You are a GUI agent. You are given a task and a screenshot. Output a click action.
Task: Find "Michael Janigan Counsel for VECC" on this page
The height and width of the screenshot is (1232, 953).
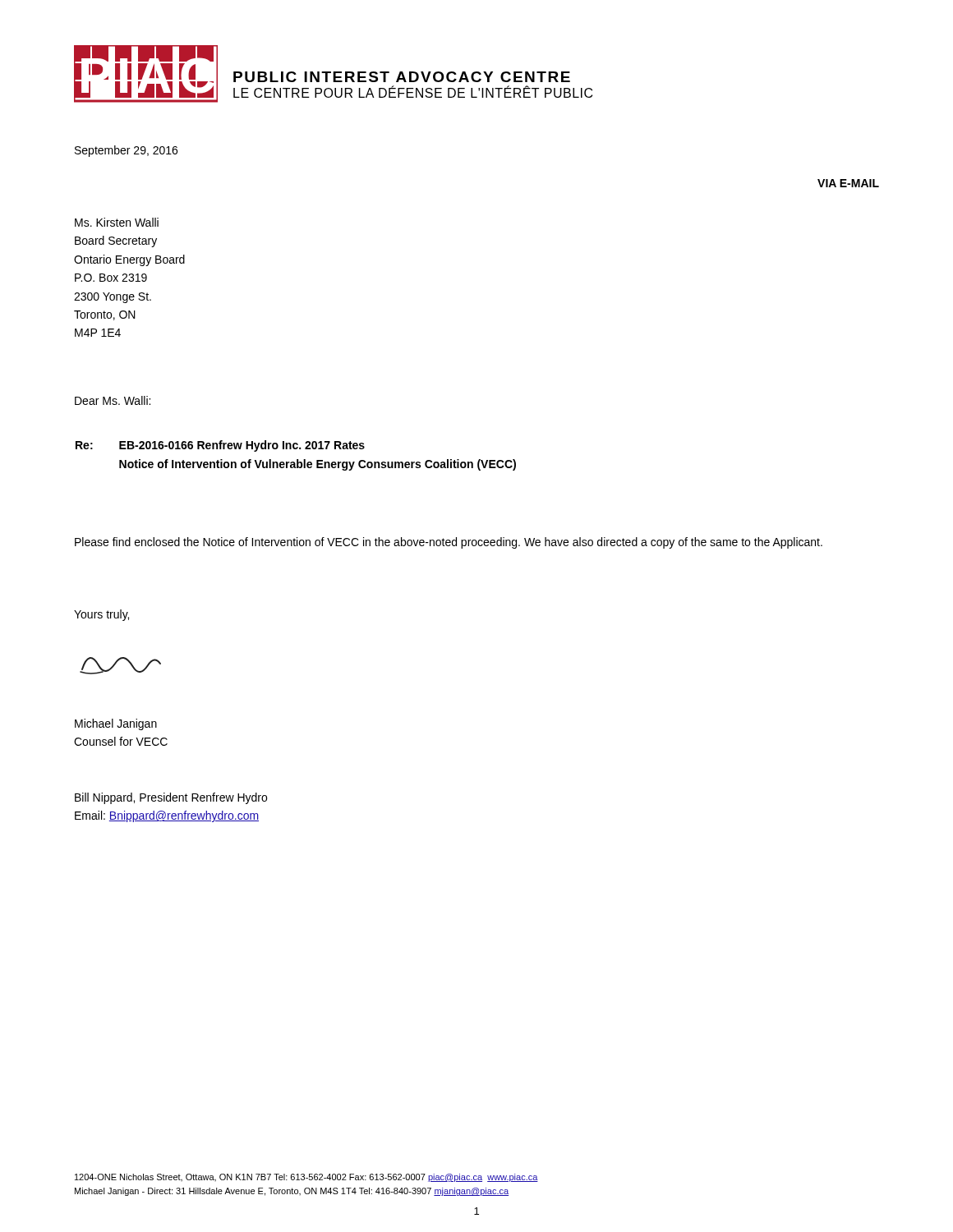coord(121,733)
